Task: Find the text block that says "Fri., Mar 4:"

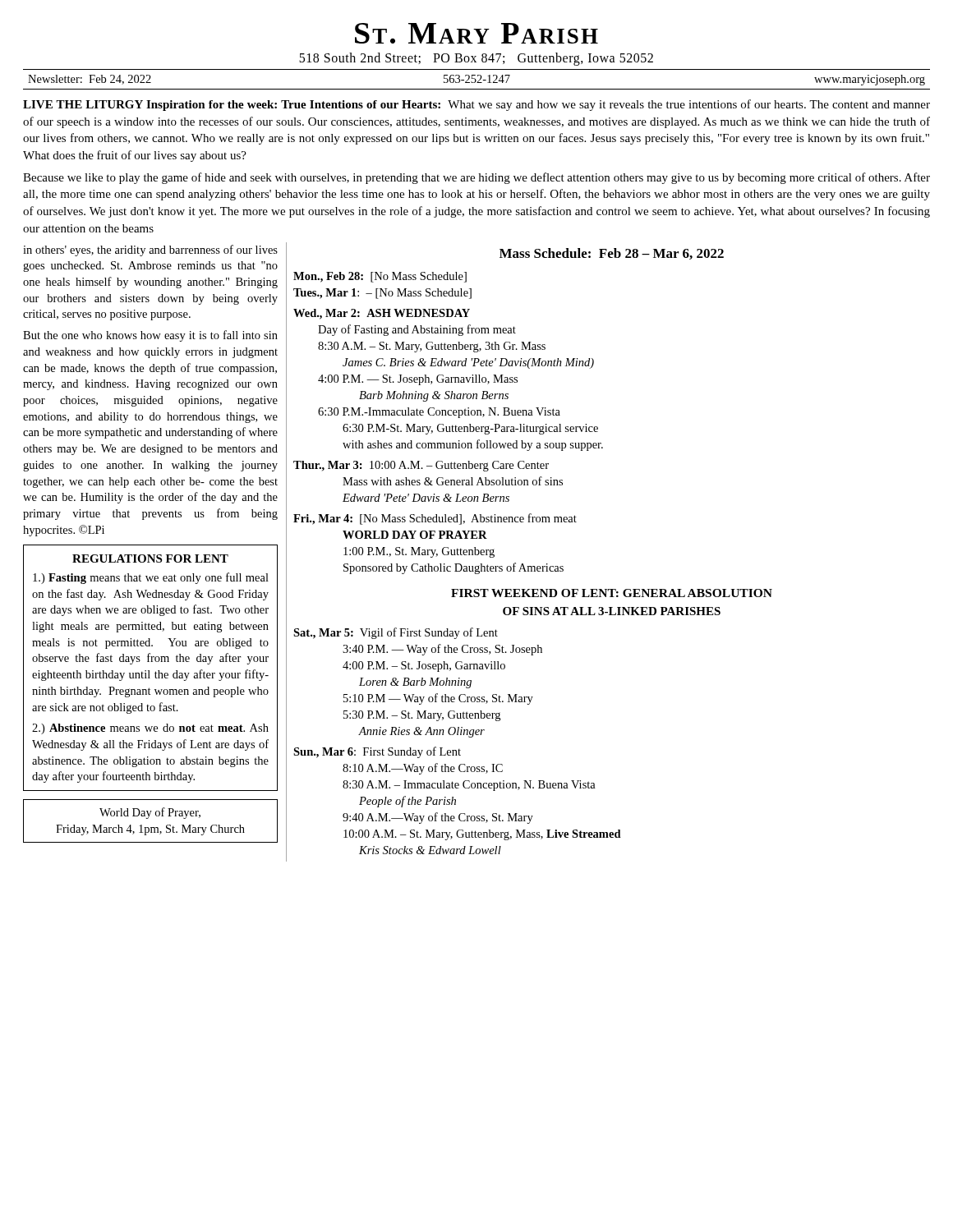Action: 435,543
